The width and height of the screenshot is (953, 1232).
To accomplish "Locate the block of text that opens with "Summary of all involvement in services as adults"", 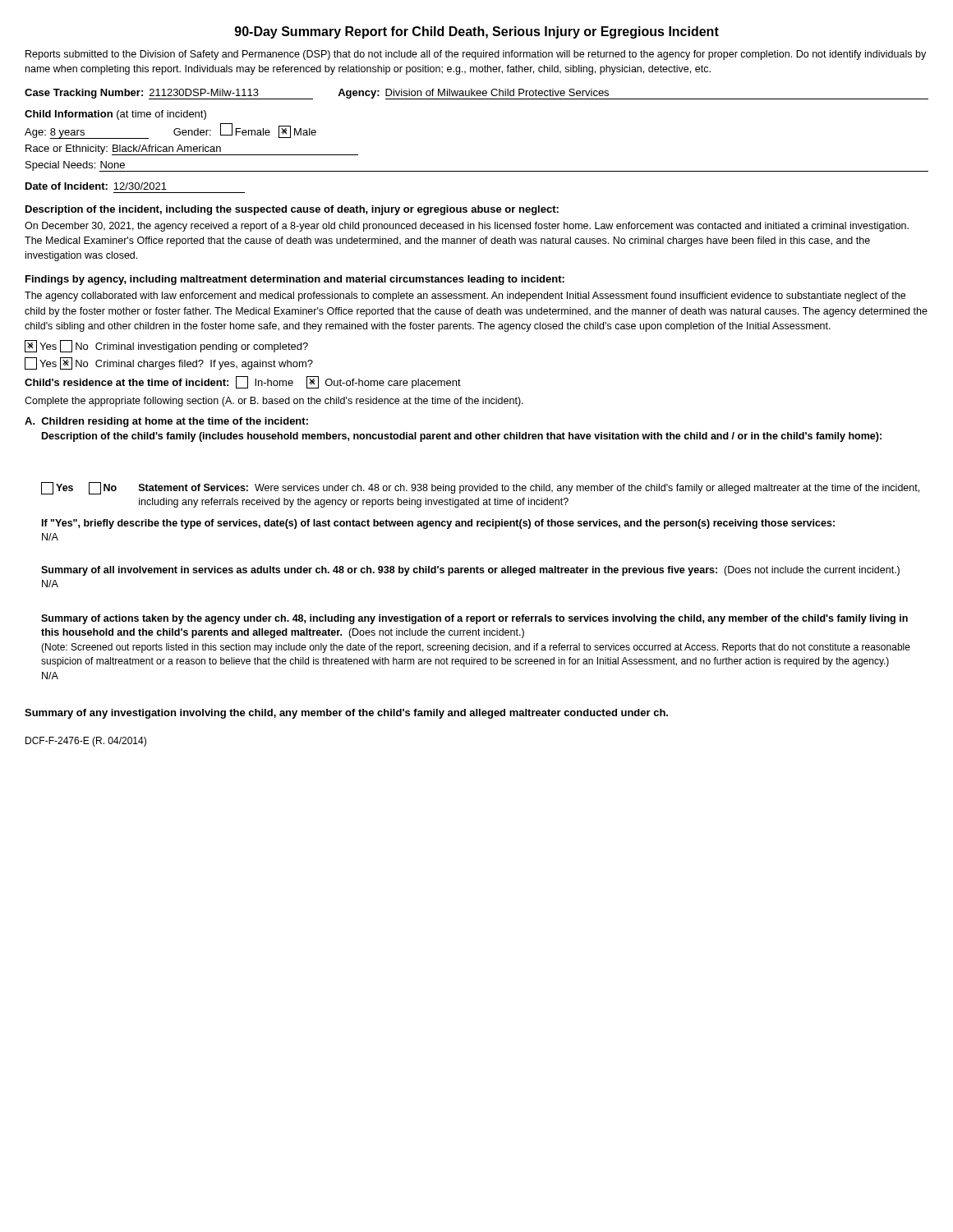I will point(471,577).
